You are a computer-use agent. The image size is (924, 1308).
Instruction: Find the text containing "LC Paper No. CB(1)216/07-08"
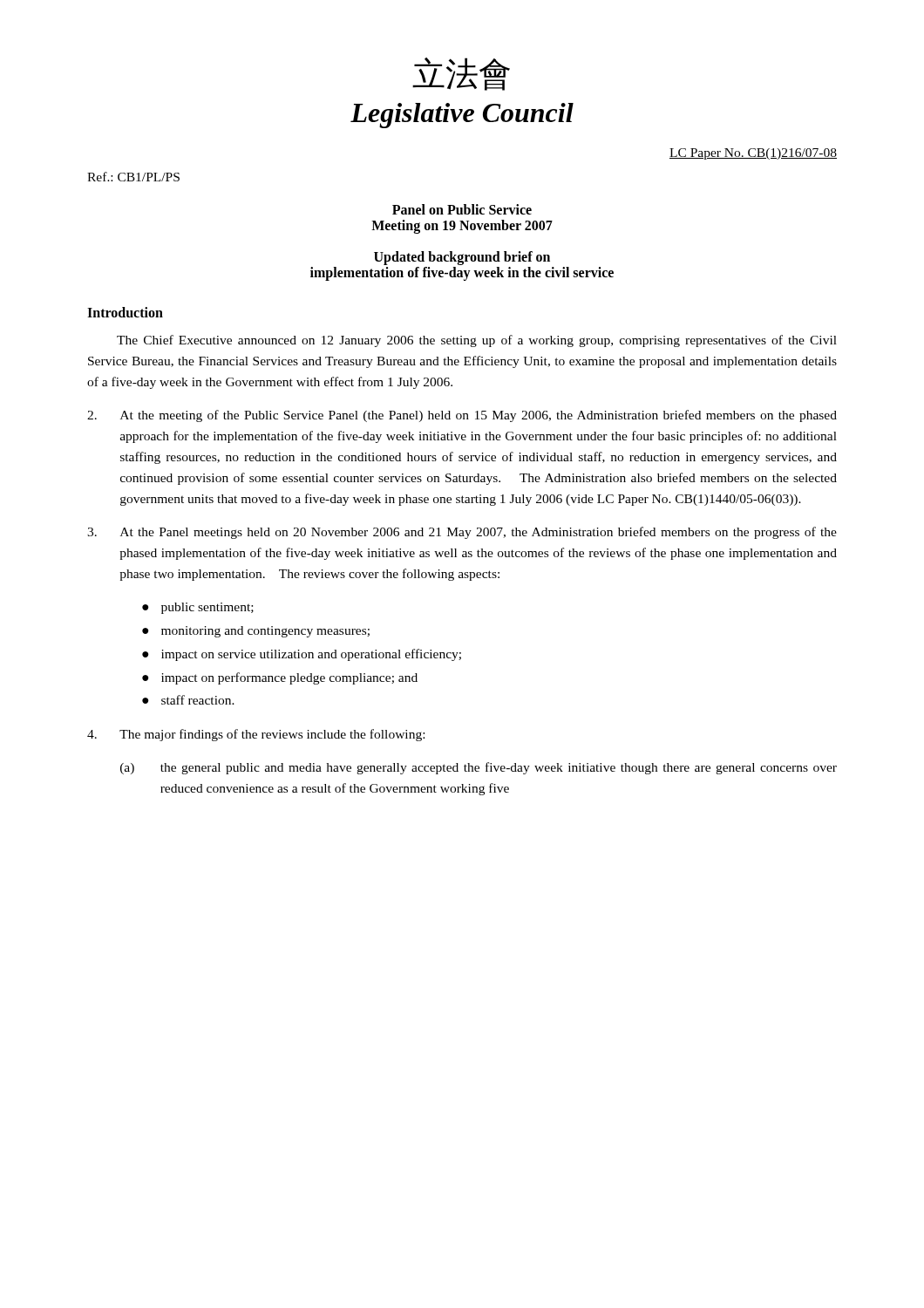pyautogui.click(x=753, y=152)
